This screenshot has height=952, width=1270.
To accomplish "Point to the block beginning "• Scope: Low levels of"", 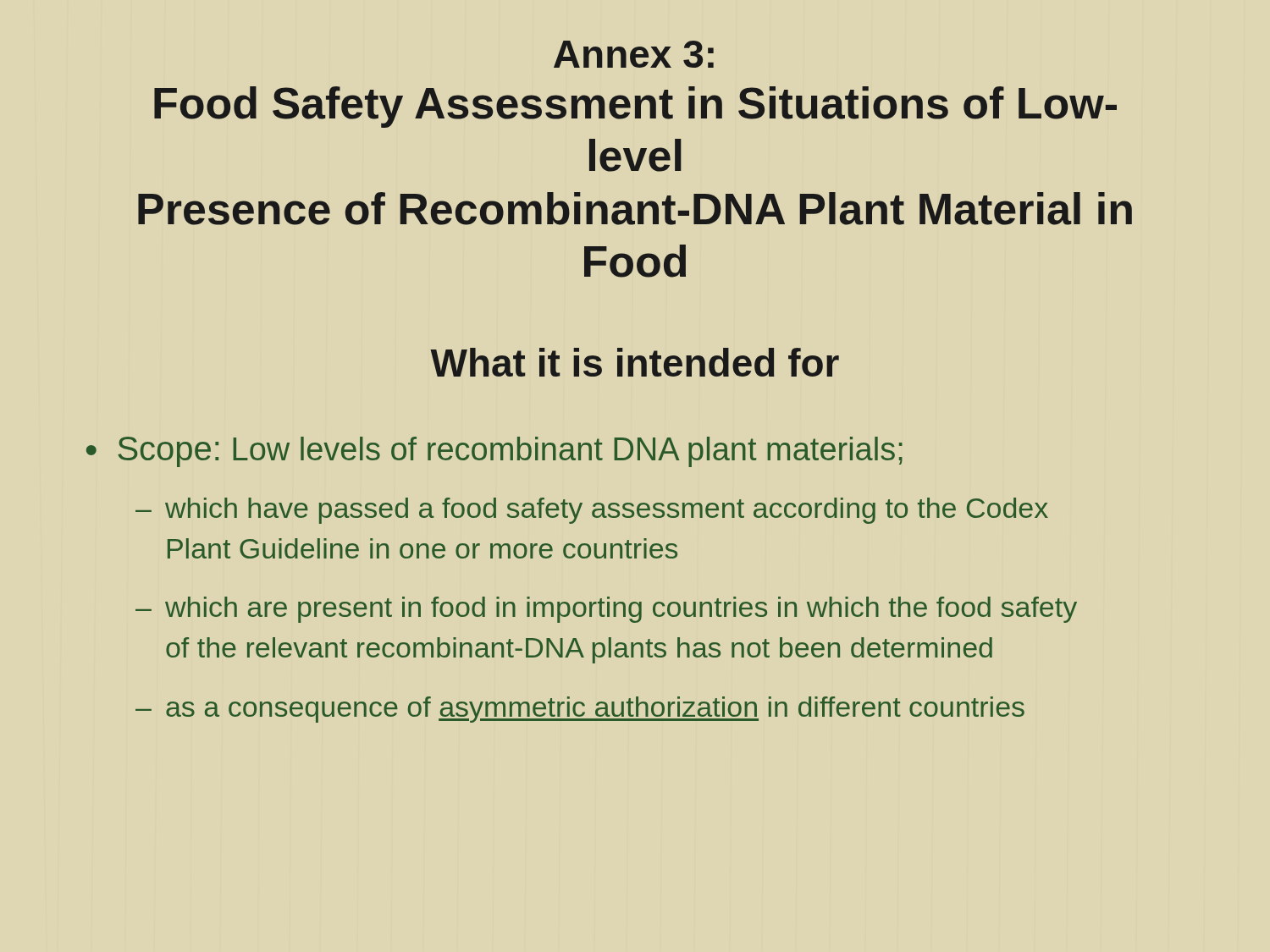I will [495, 450].
